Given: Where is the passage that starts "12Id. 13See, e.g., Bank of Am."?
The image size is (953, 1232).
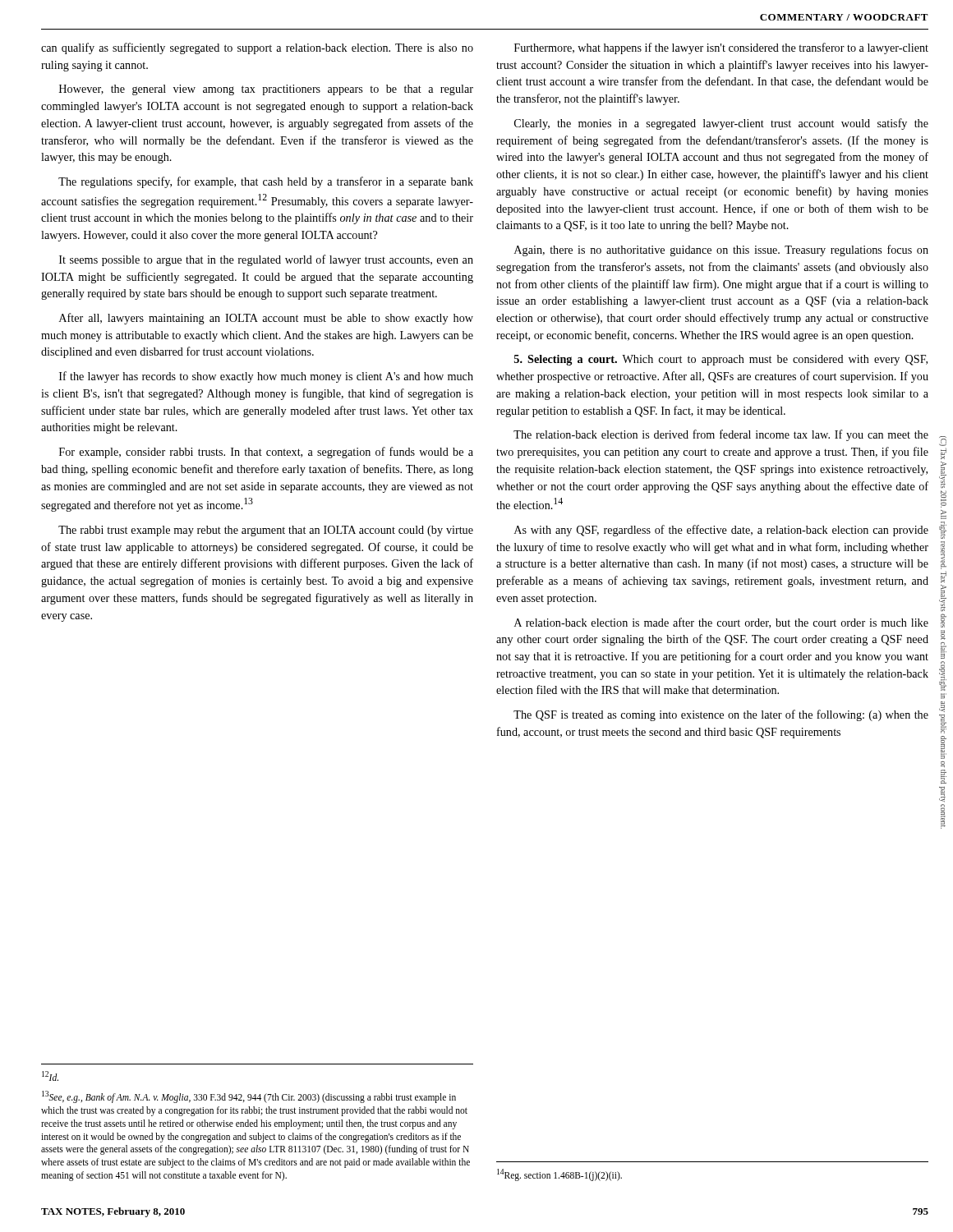Looking at the screenshot, I should click(x=257, y=1126).
